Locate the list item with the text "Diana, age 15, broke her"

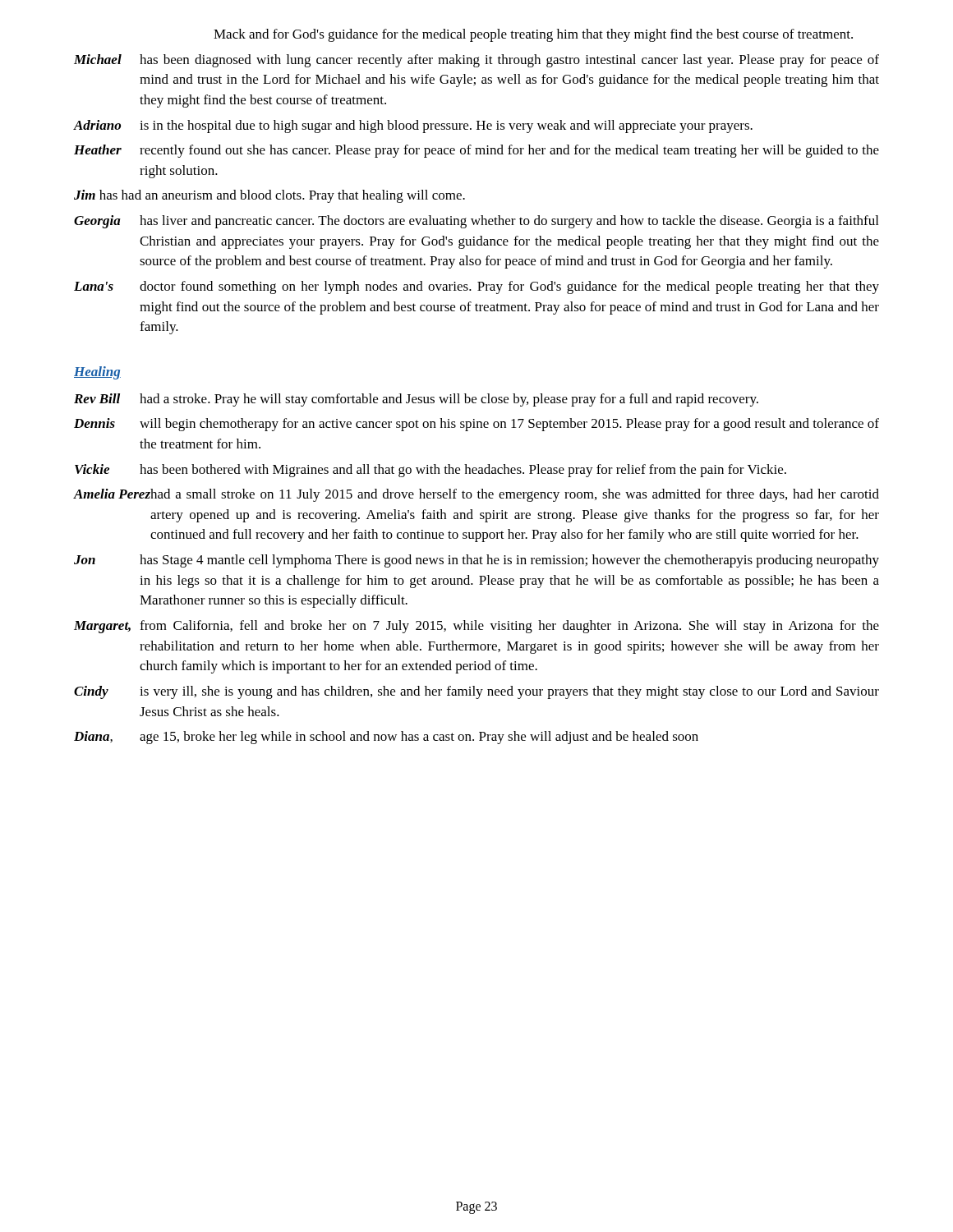point(476,737)
